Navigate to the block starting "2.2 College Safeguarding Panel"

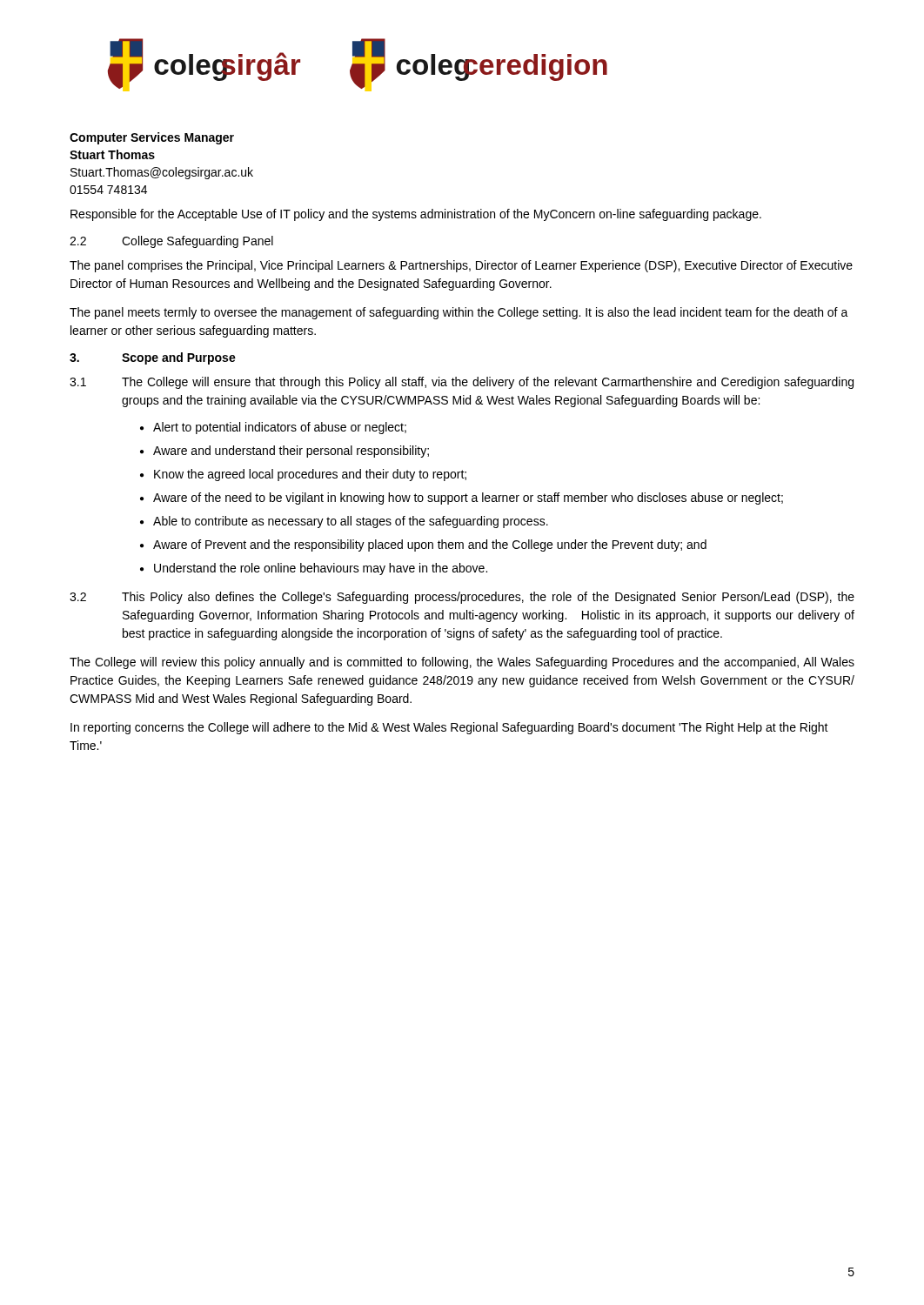click(172, 241)
